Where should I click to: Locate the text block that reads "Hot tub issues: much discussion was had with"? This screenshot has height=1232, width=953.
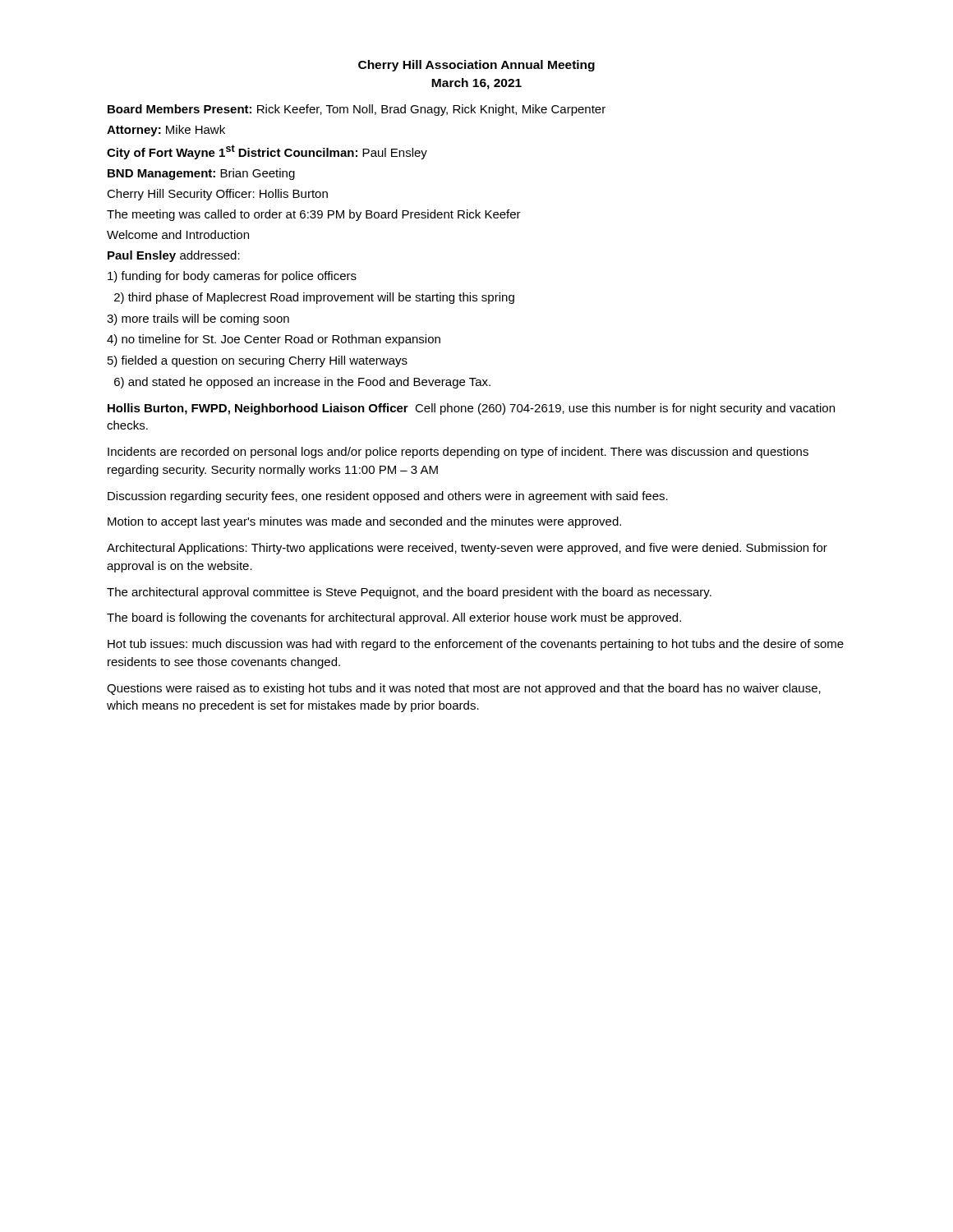pyautogui.click(x=475, y=652)
